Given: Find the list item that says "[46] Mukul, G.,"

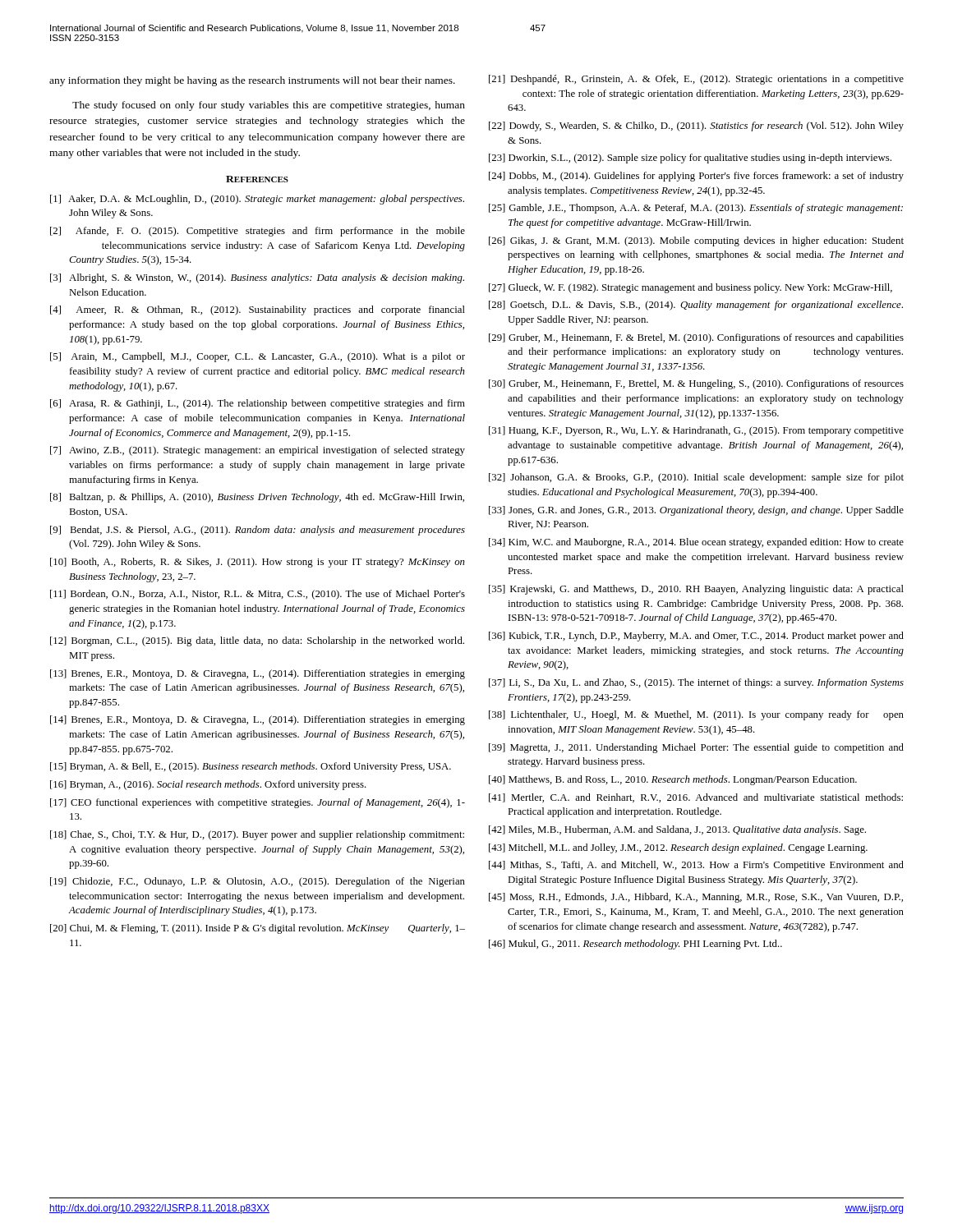Looking at the screenshot, I should [635, 944].
